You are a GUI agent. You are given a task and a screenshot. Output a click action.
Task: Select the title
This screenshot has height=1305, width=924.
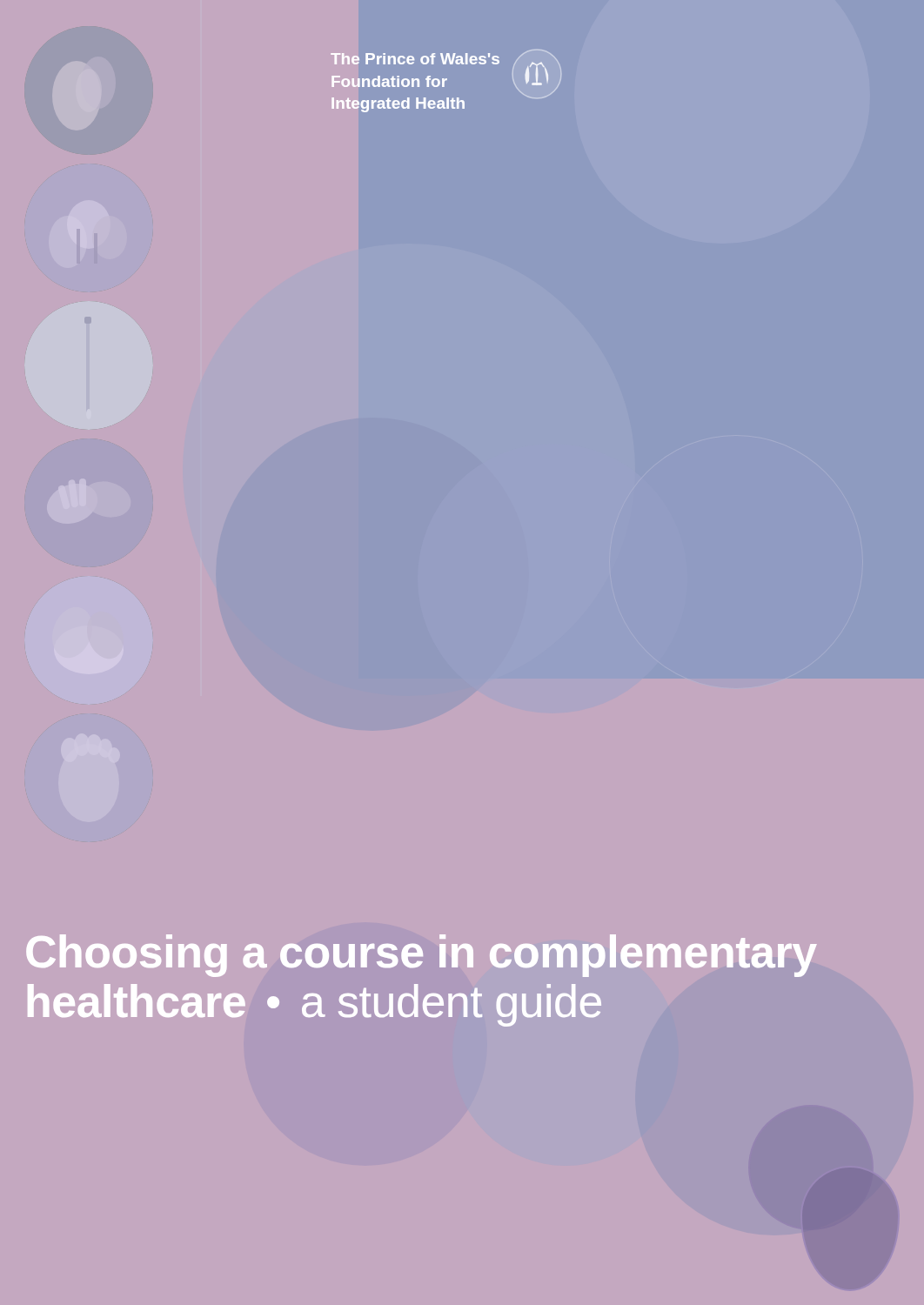point(457,977)
